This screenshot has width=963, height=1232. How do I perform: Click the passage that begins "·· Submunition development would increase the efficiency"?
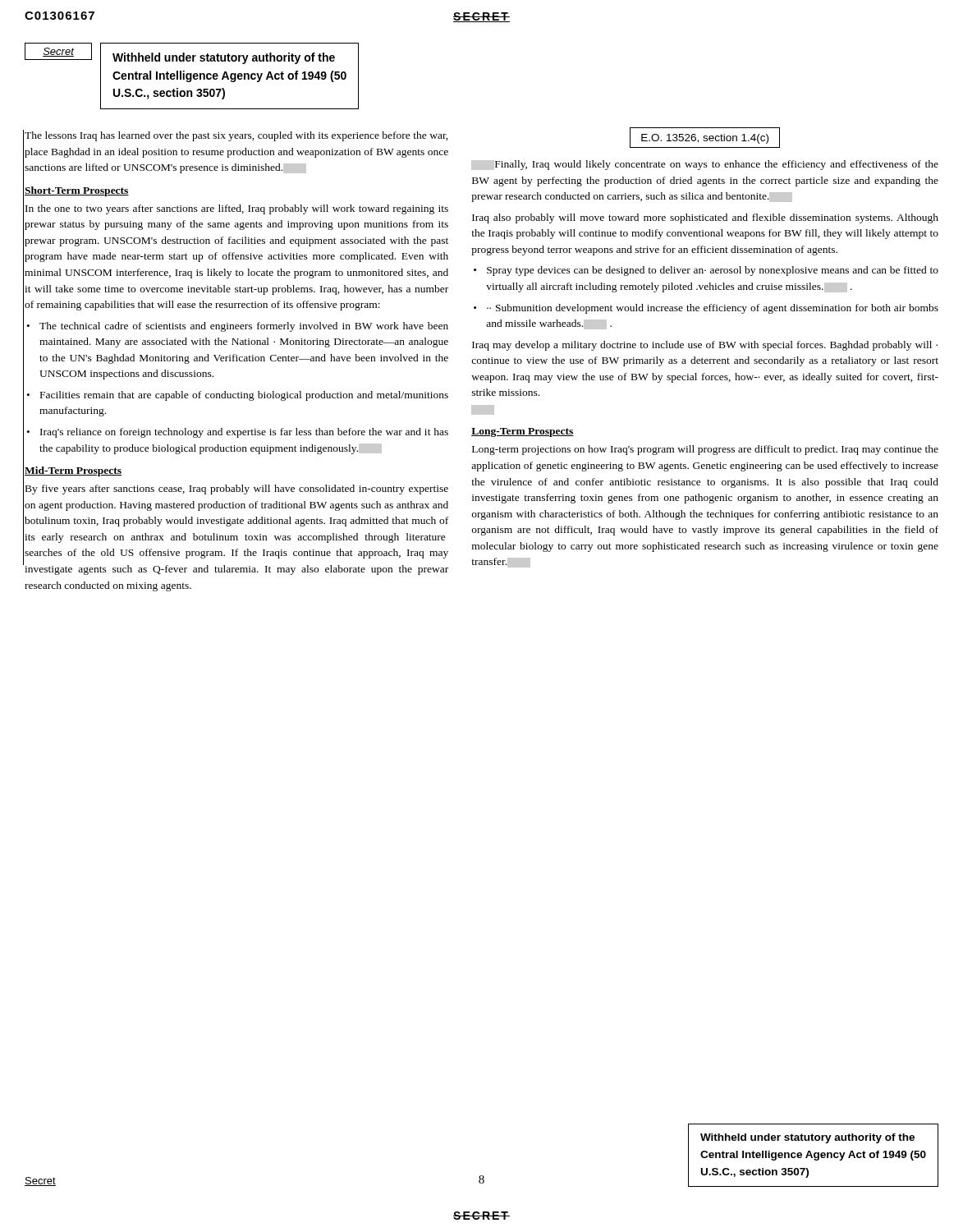tap(712, 315)
